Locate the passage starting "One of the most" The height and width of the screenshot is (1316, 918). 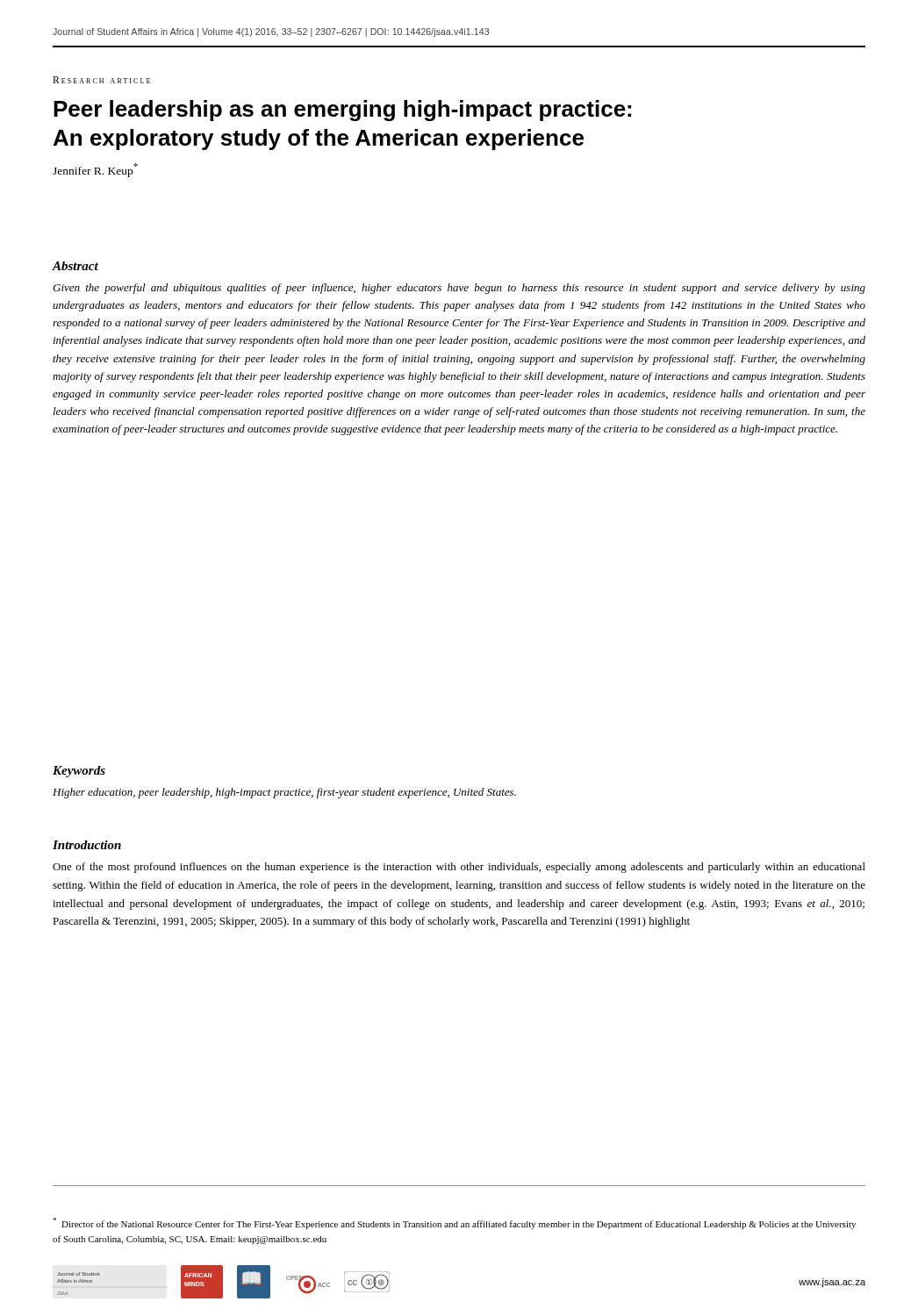click(459, 894)
